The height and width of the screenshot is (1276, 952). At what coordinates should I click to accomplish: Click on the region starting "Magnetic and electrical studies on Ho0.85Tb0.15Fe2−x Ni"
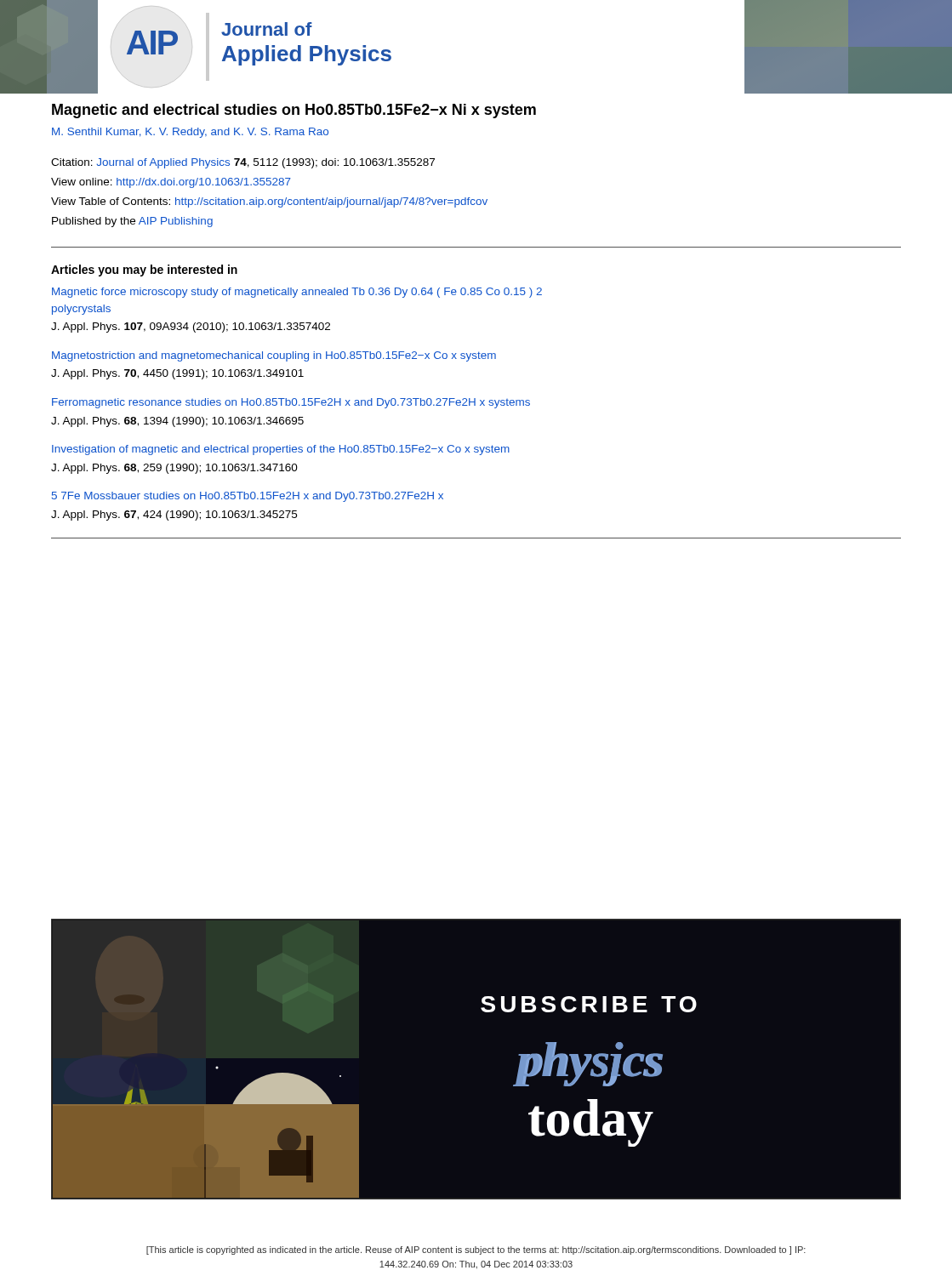[294, 110]
